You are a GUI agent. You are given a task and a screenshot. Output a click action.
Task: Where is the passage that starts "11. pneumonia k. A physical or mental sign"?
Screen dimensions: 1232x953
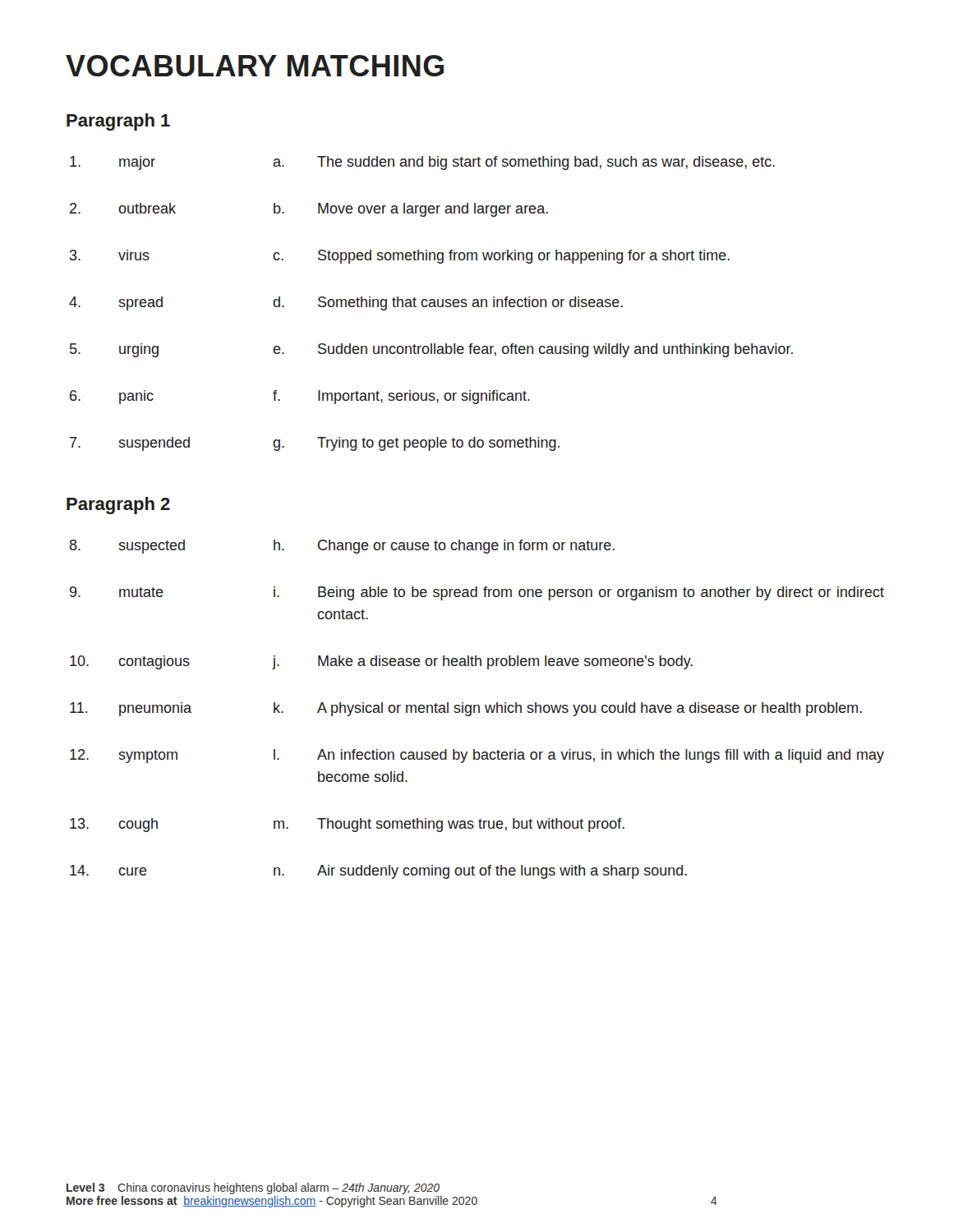pyautogui.click(x=476, y=708)
